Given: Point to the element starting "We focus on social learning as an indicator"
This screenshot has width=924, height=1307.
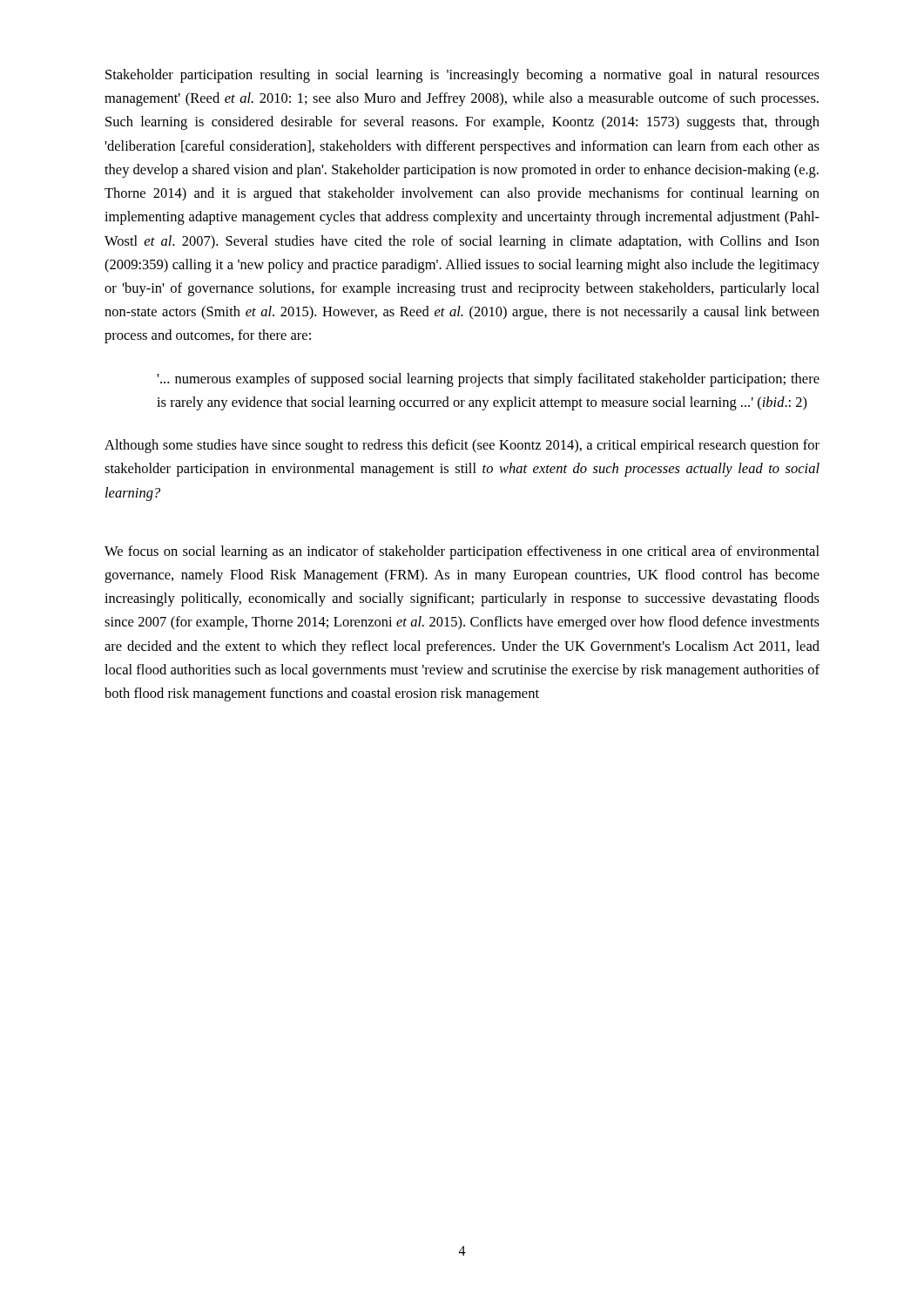Looking at the screenshot, I should click(x=462, y=622).
